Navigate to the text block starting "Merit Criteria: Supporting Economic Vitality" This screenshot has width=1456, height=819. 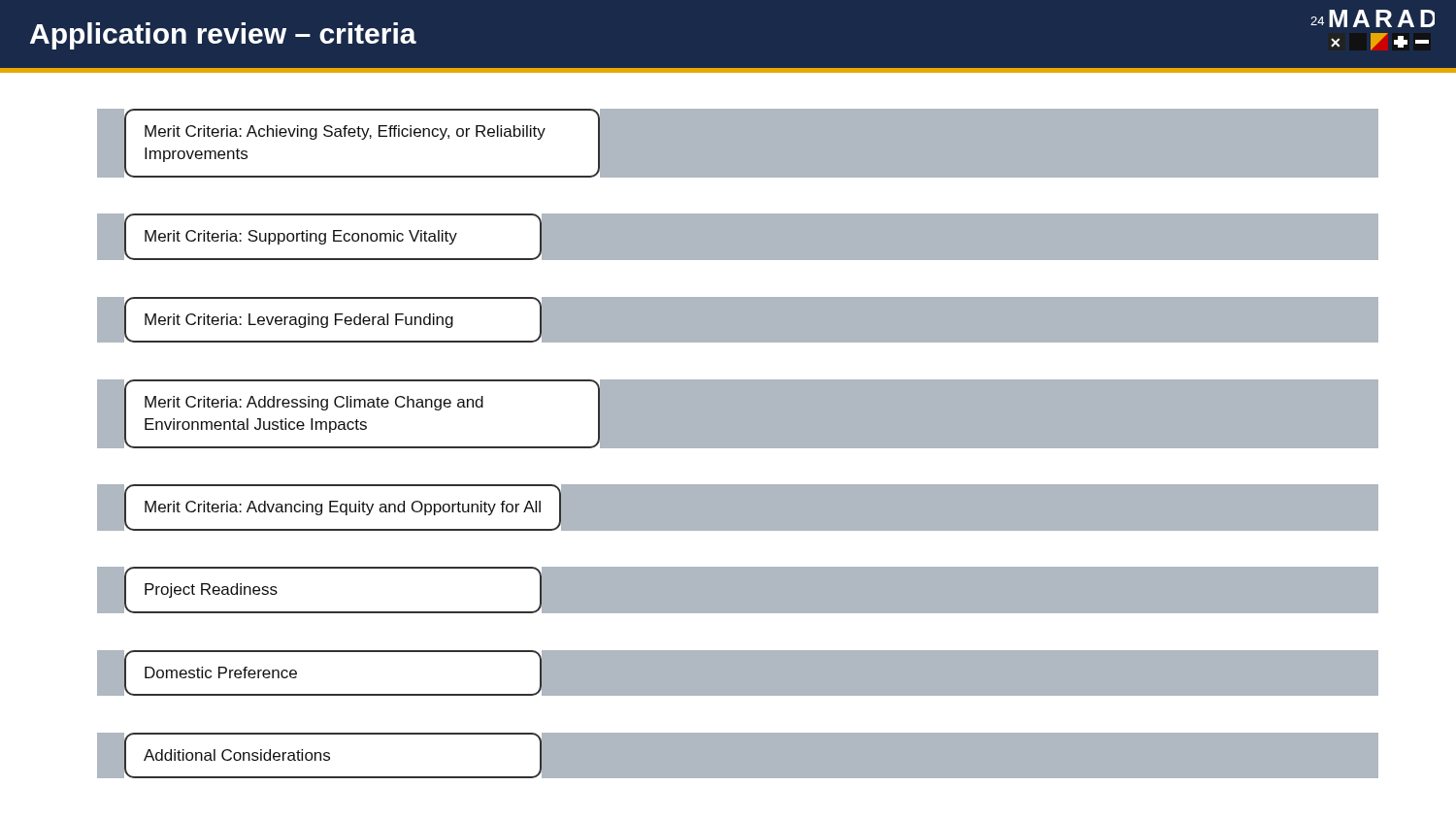point(738,237)
